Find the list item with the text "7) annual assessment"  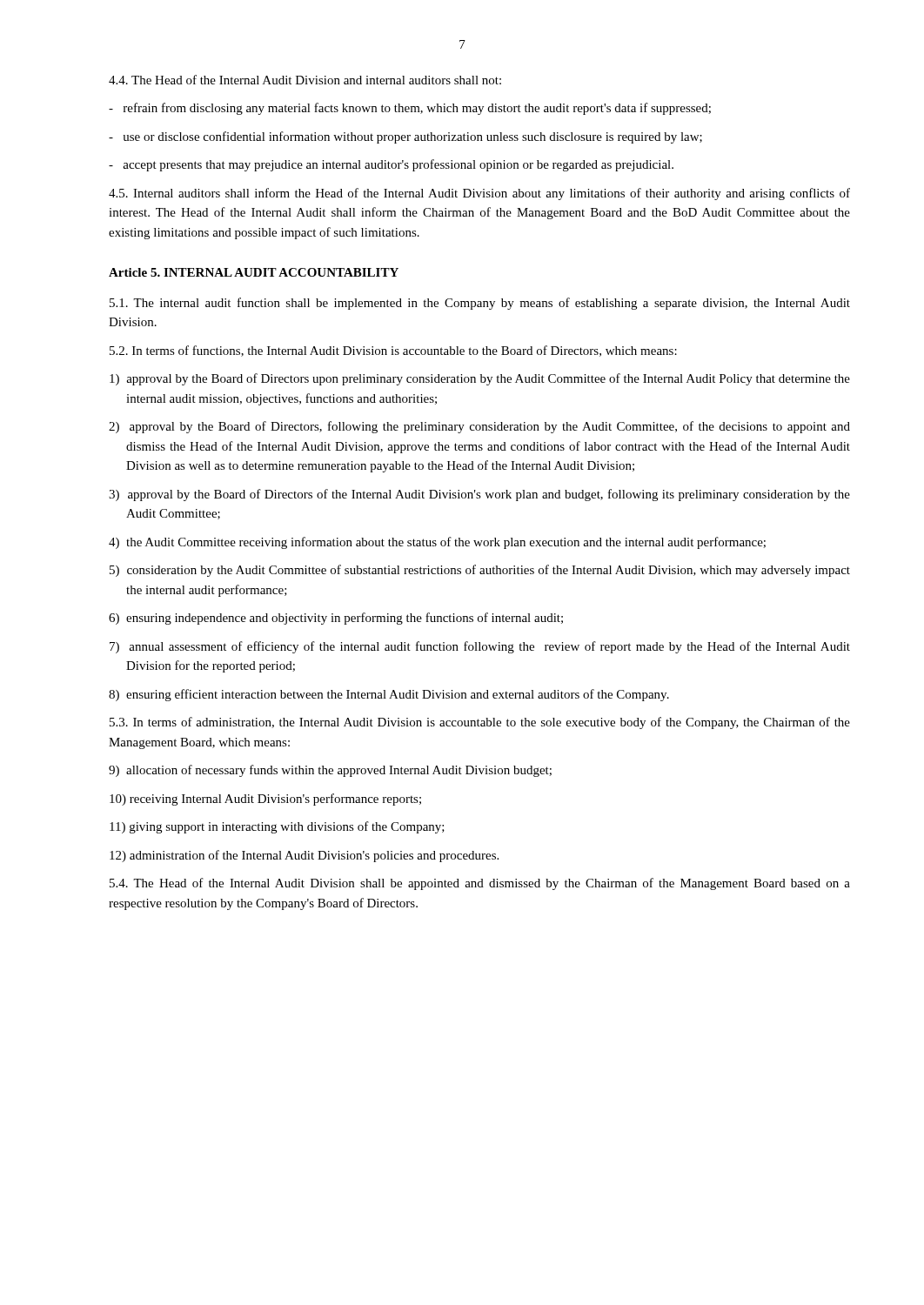(479, 656)
